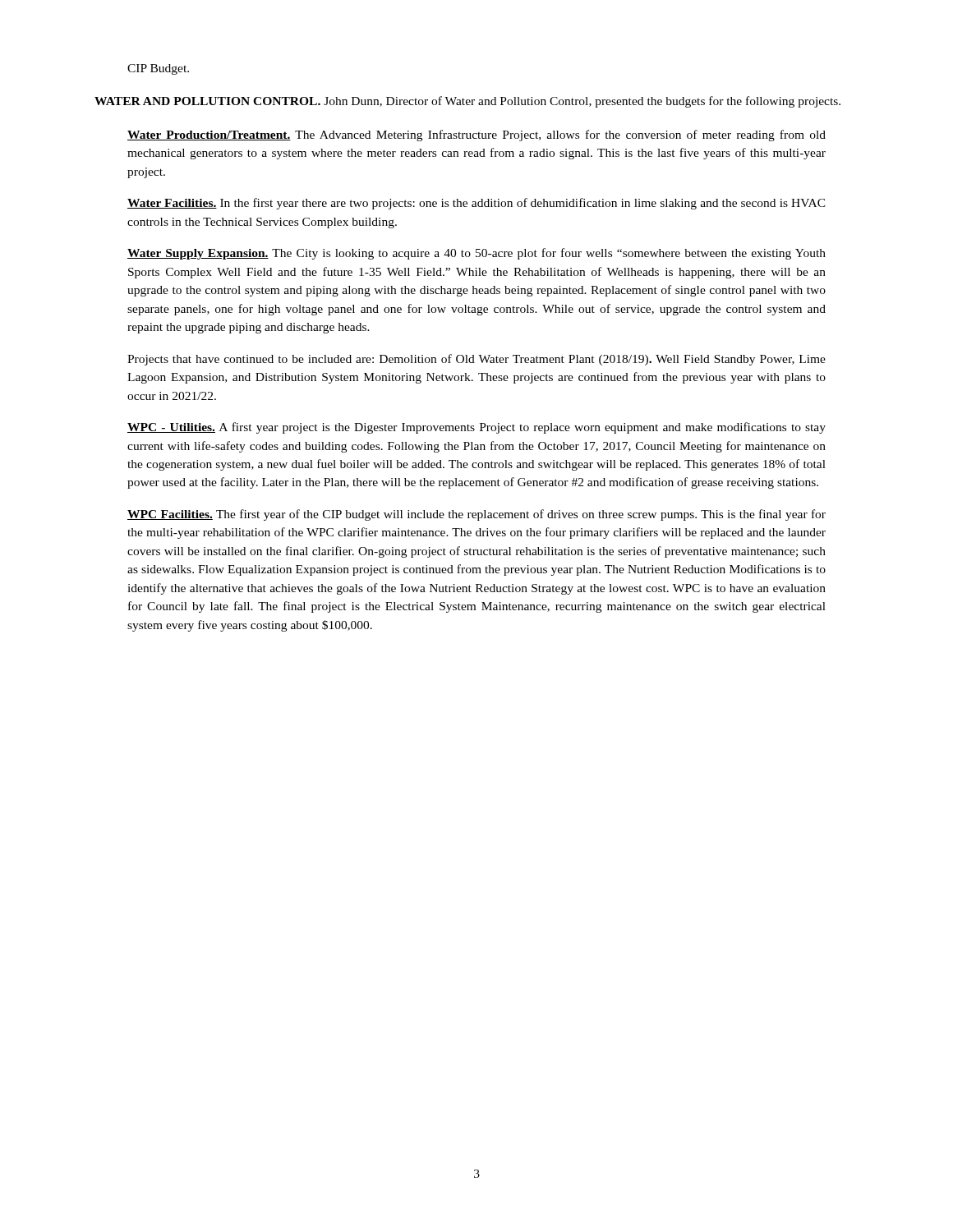This screenshot has height=1232, width=953.
Task: Locate the text starting "Water Production/Treatment. The"
Action: tap(476, 153)
